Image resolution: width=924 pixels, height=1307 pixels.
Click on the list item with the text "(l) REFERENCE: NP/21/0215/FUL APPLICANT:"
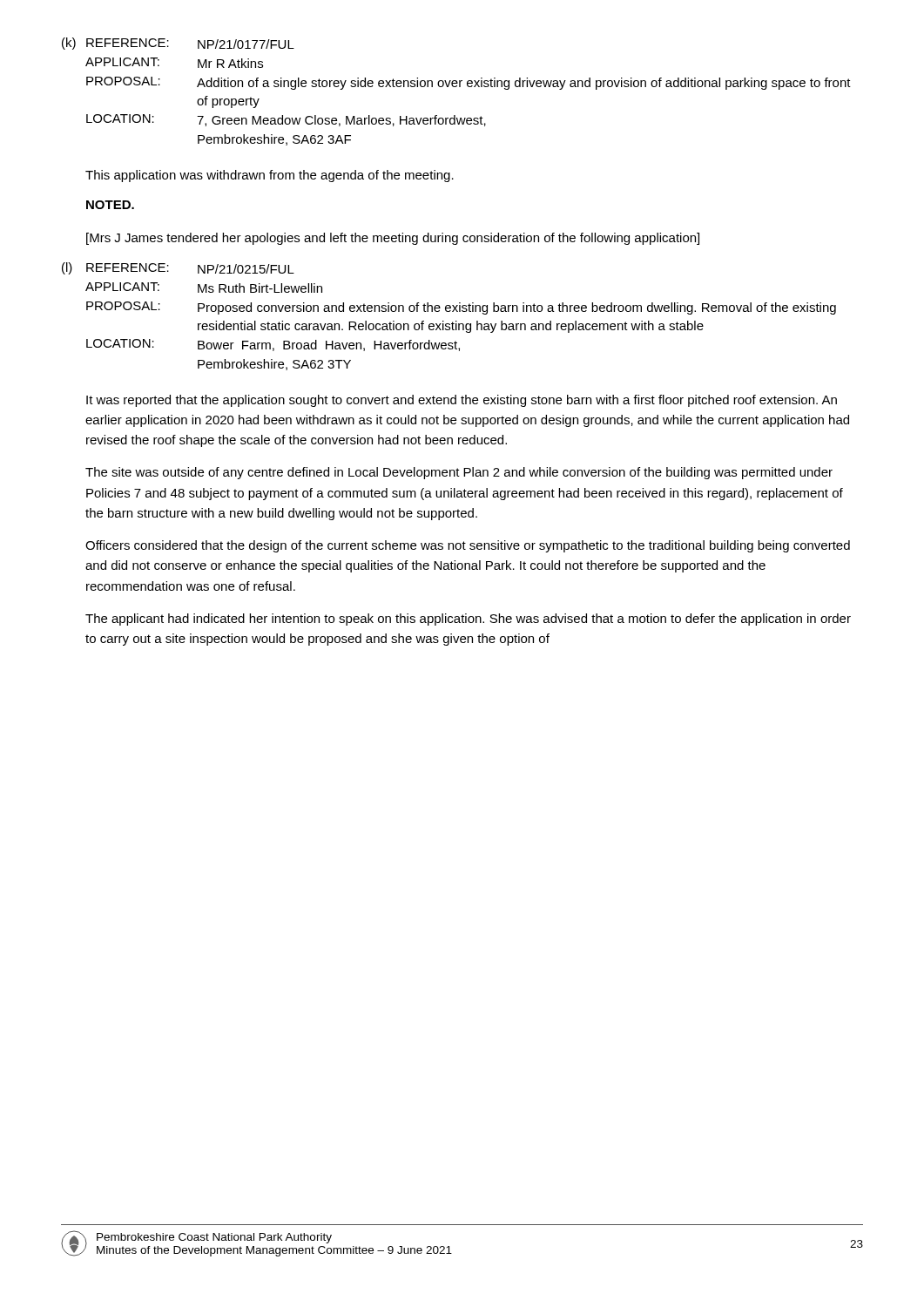click(462, 317)
